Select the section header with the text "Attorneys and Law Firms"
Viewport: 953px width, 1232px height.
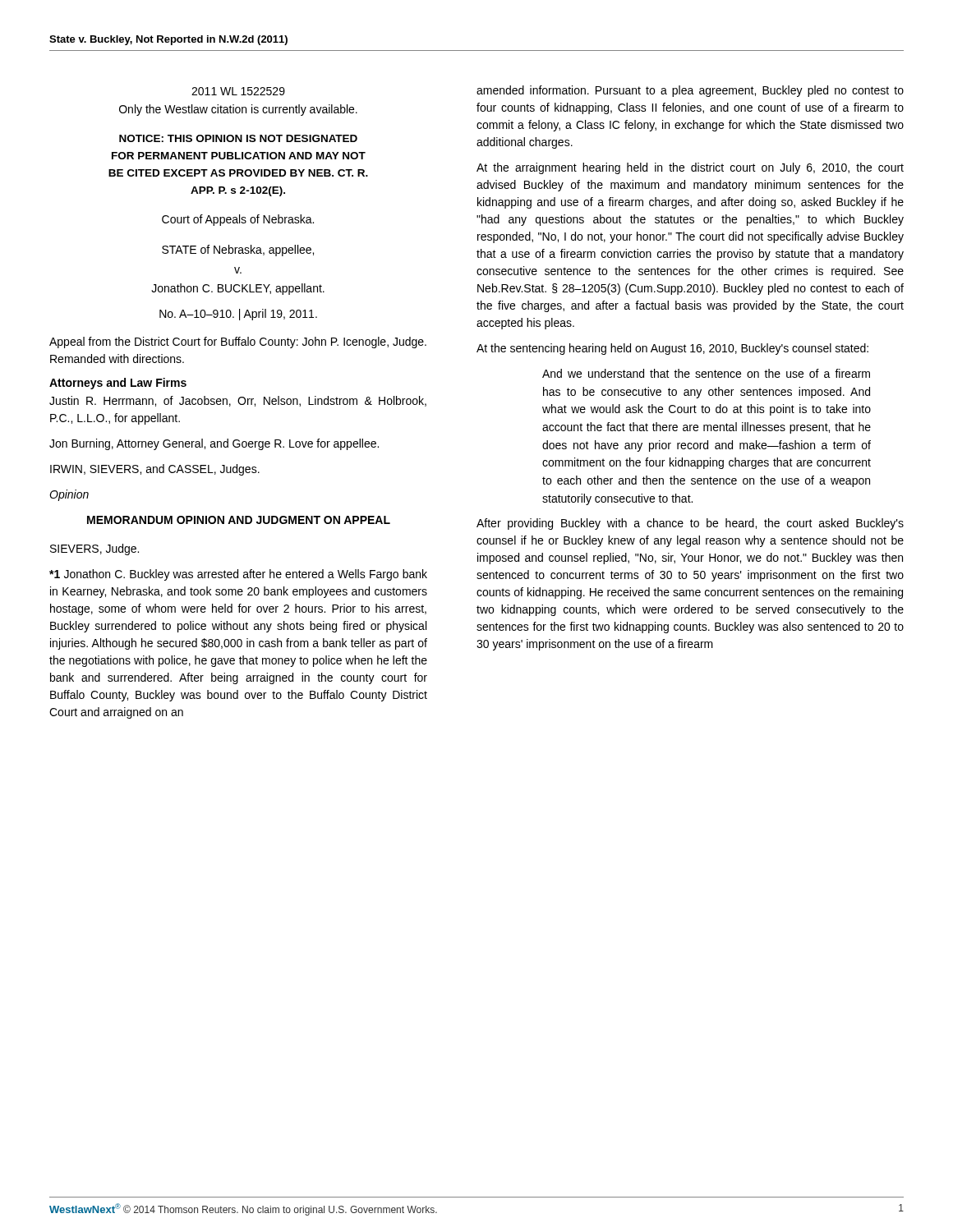118,383
